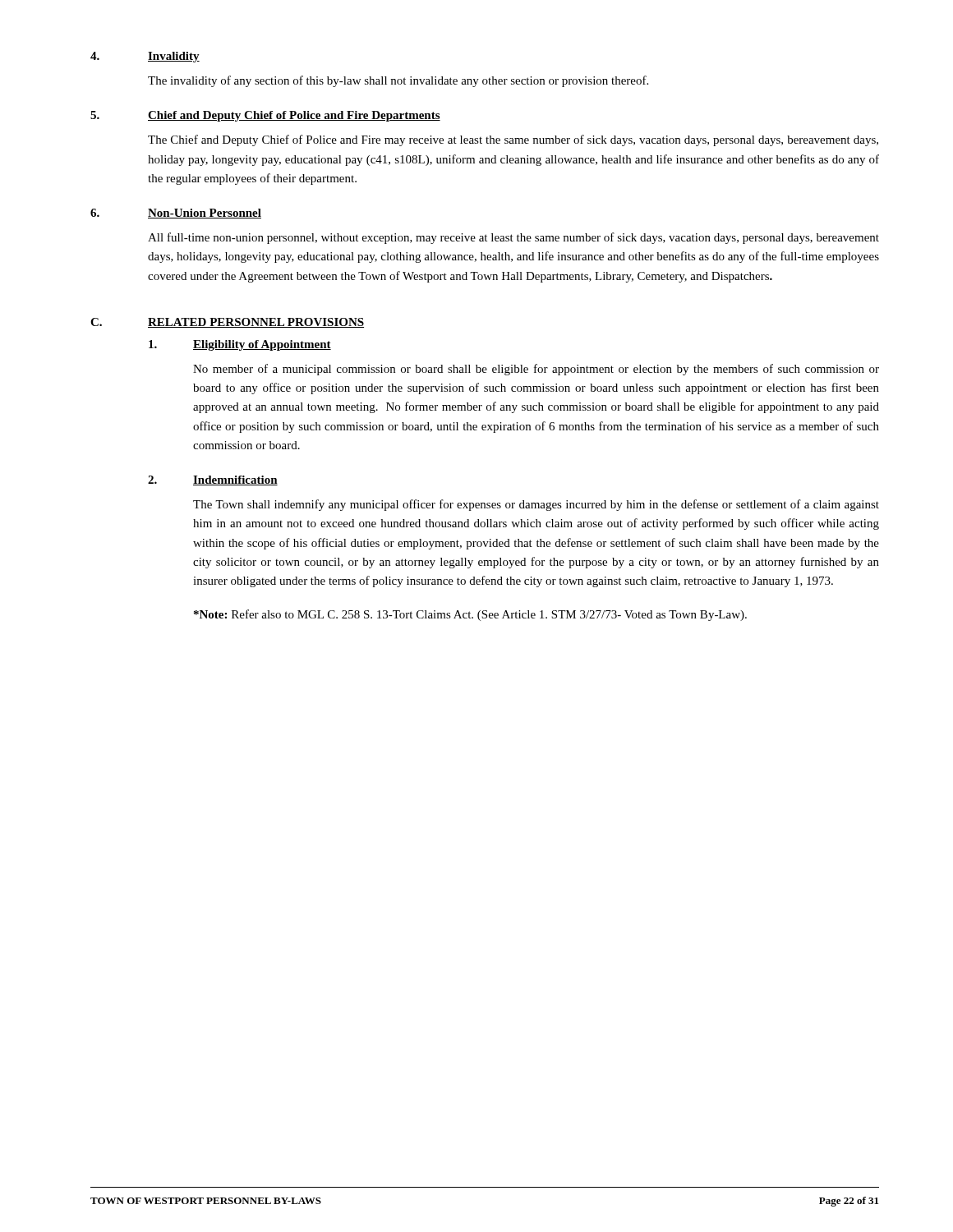This screenshot has width=953, height=1232.
Task: Click on the element starting "C. RELATED PERSONNEL PROVISIONS"
Action: (227, 322)
